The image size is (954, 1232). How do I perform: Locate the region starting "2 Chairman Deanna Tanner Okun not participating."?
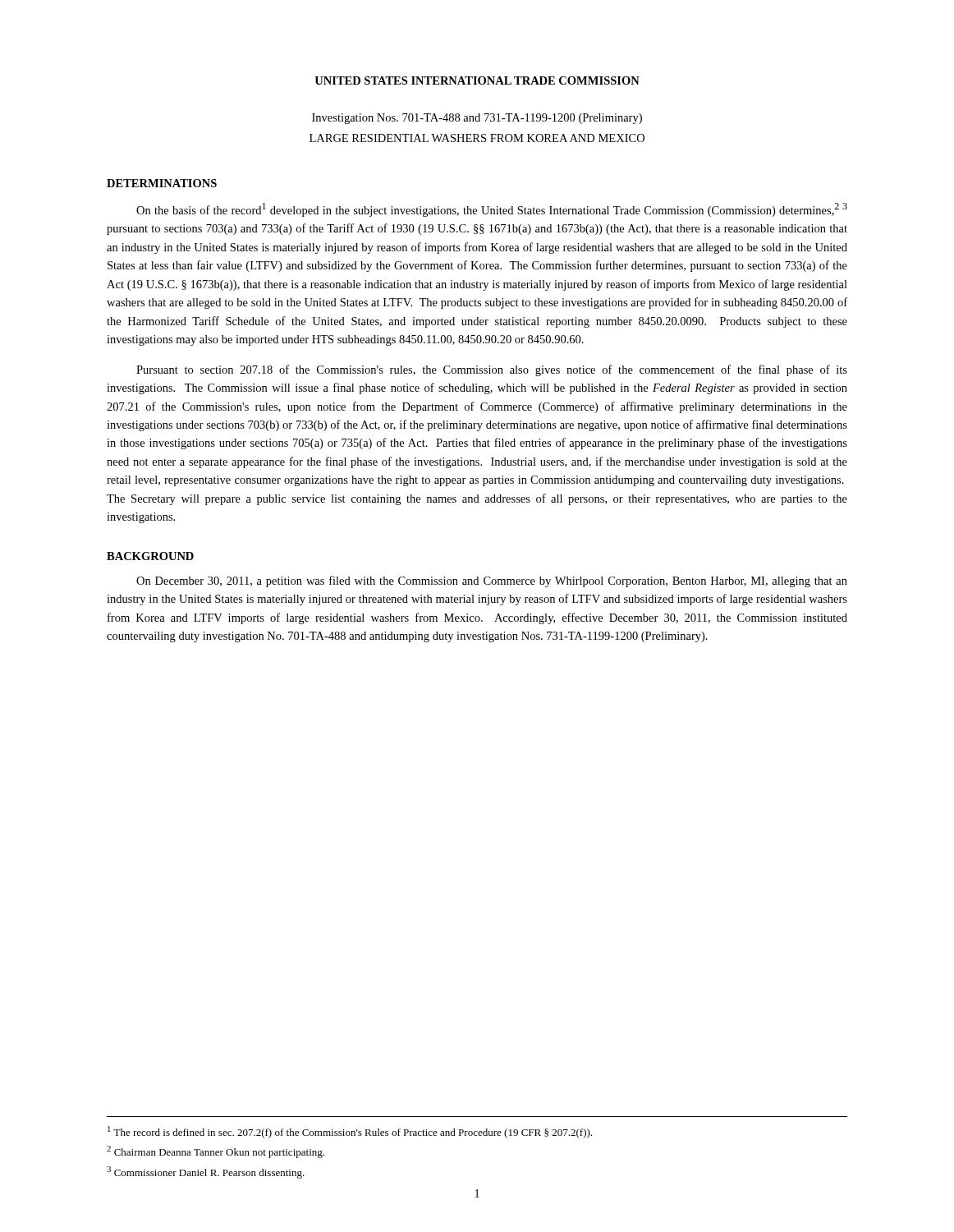pos(216,1151)
